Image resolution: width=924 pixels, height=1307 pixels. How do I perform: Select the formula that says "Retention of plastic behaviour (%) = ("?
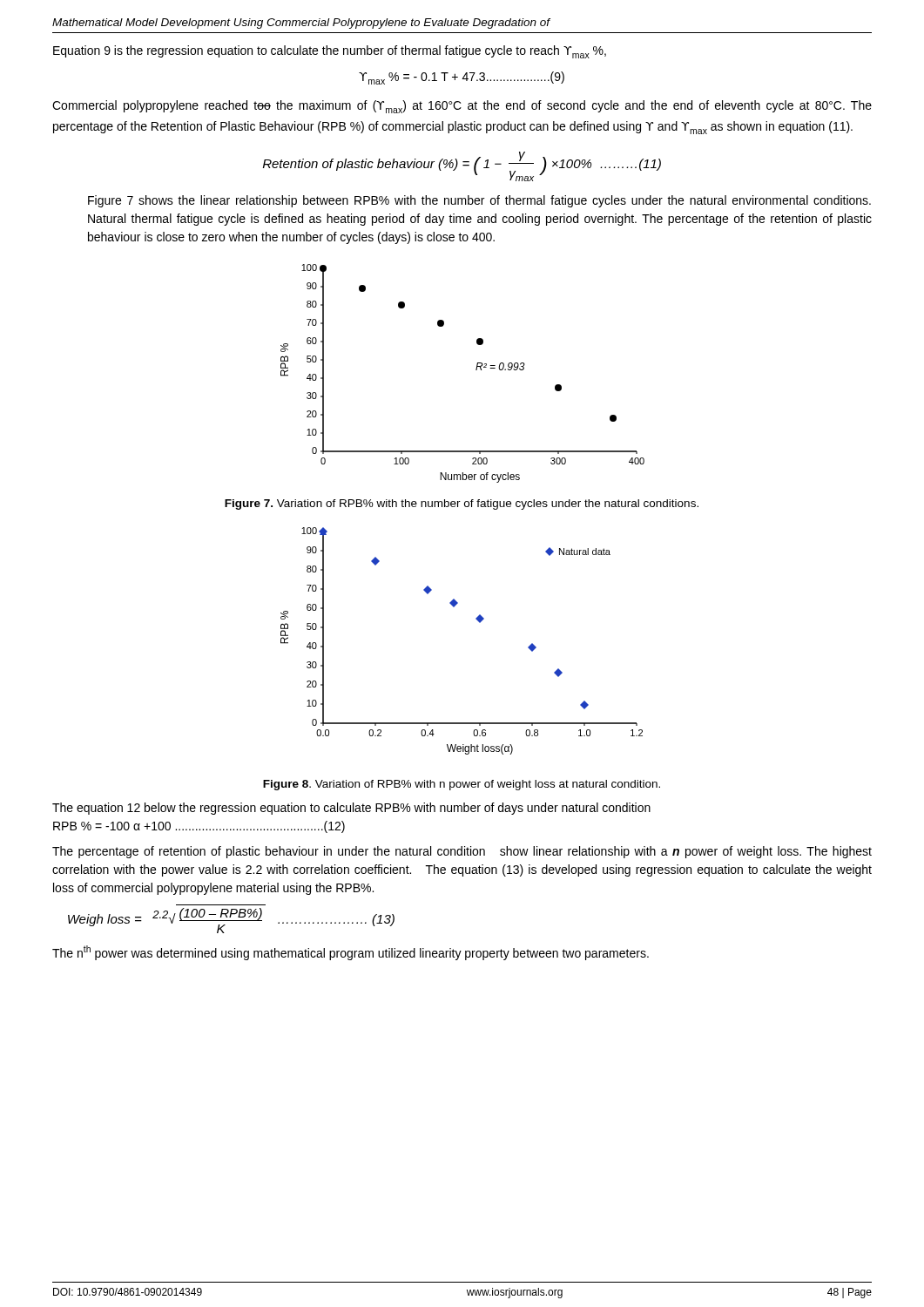coord(462,165)
